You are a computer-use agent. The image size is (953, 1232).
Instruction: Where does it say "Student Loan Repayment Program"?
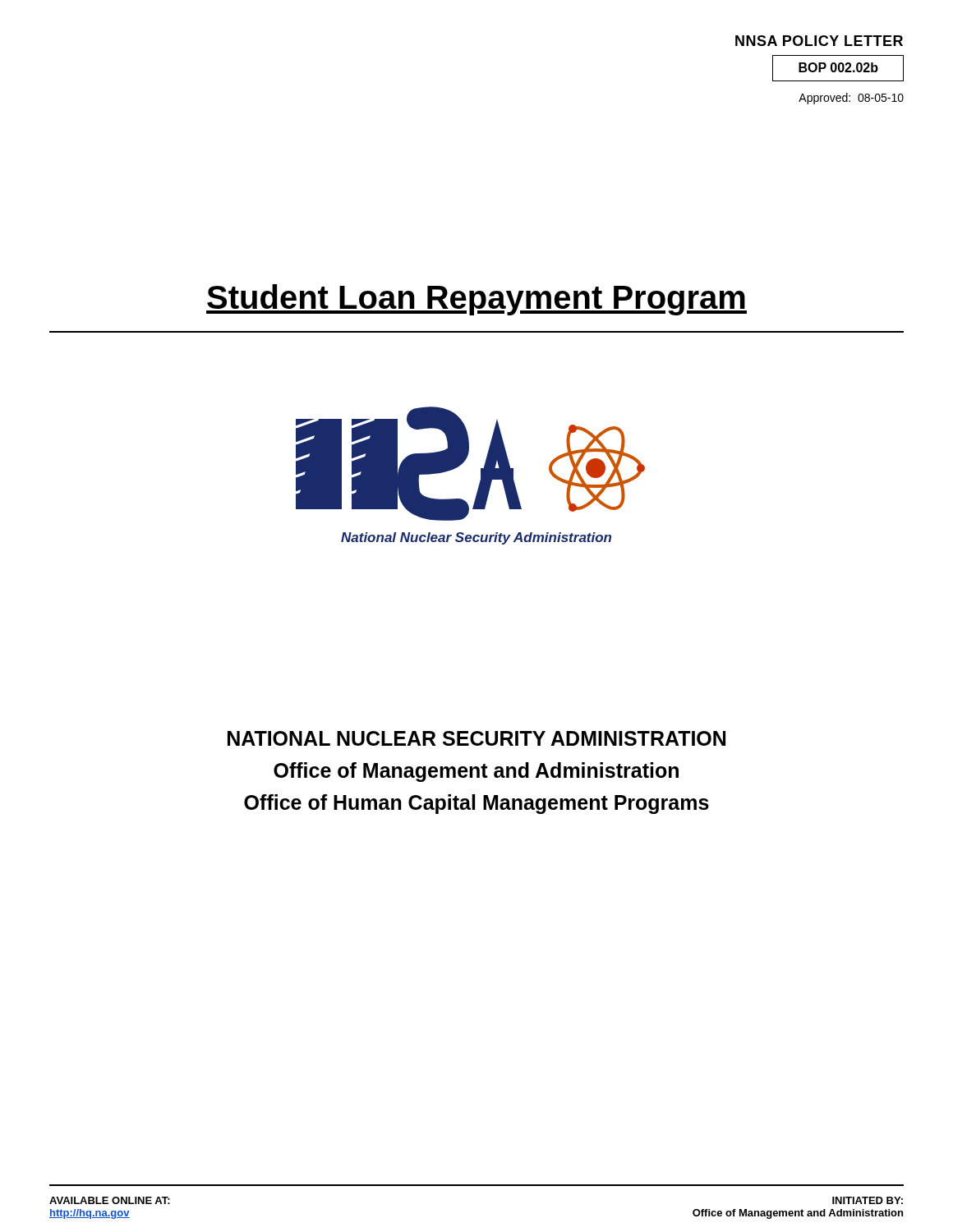point(476,297)
